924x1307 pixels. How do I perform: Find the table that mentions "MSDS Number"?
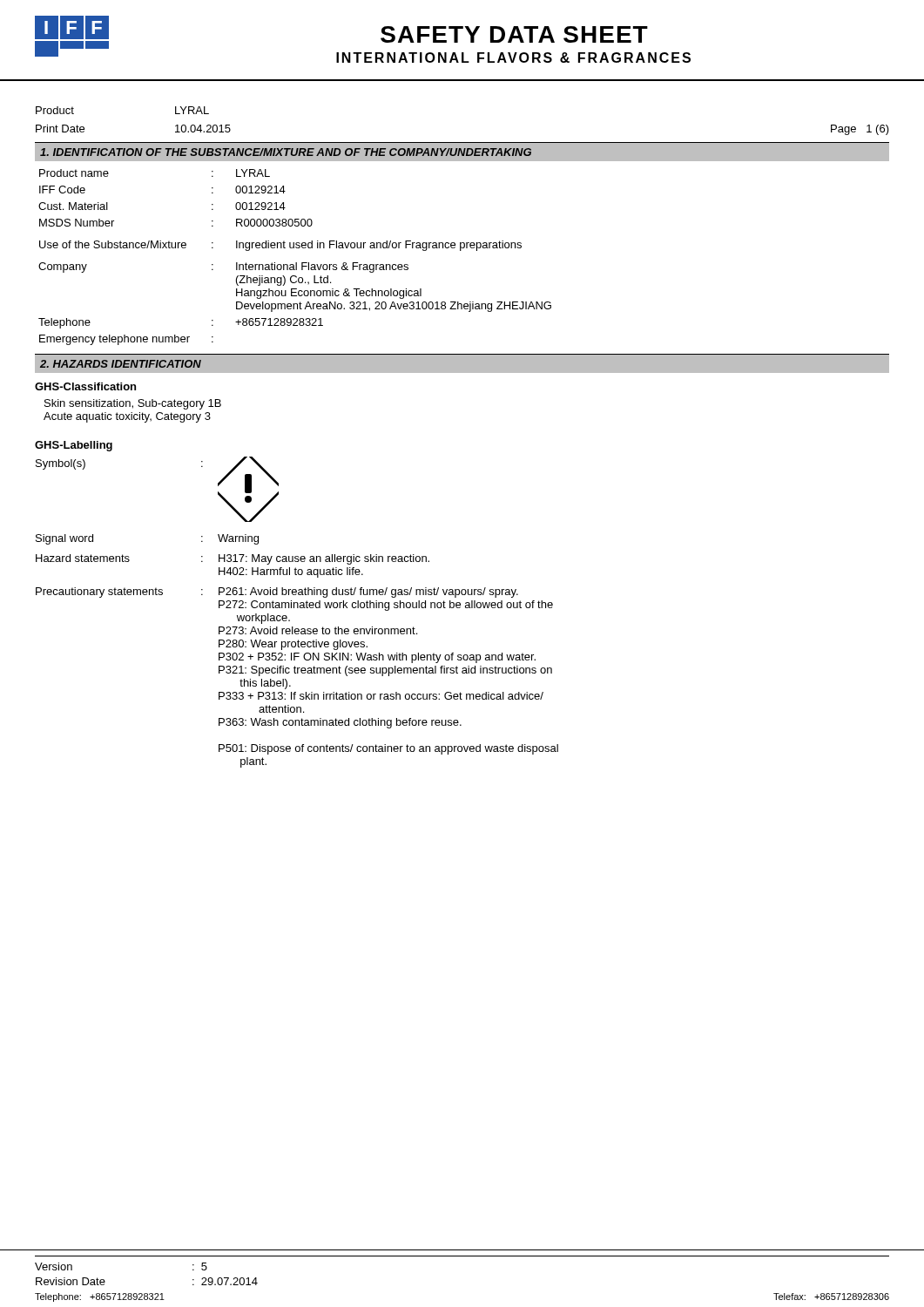tap(462, 256)
